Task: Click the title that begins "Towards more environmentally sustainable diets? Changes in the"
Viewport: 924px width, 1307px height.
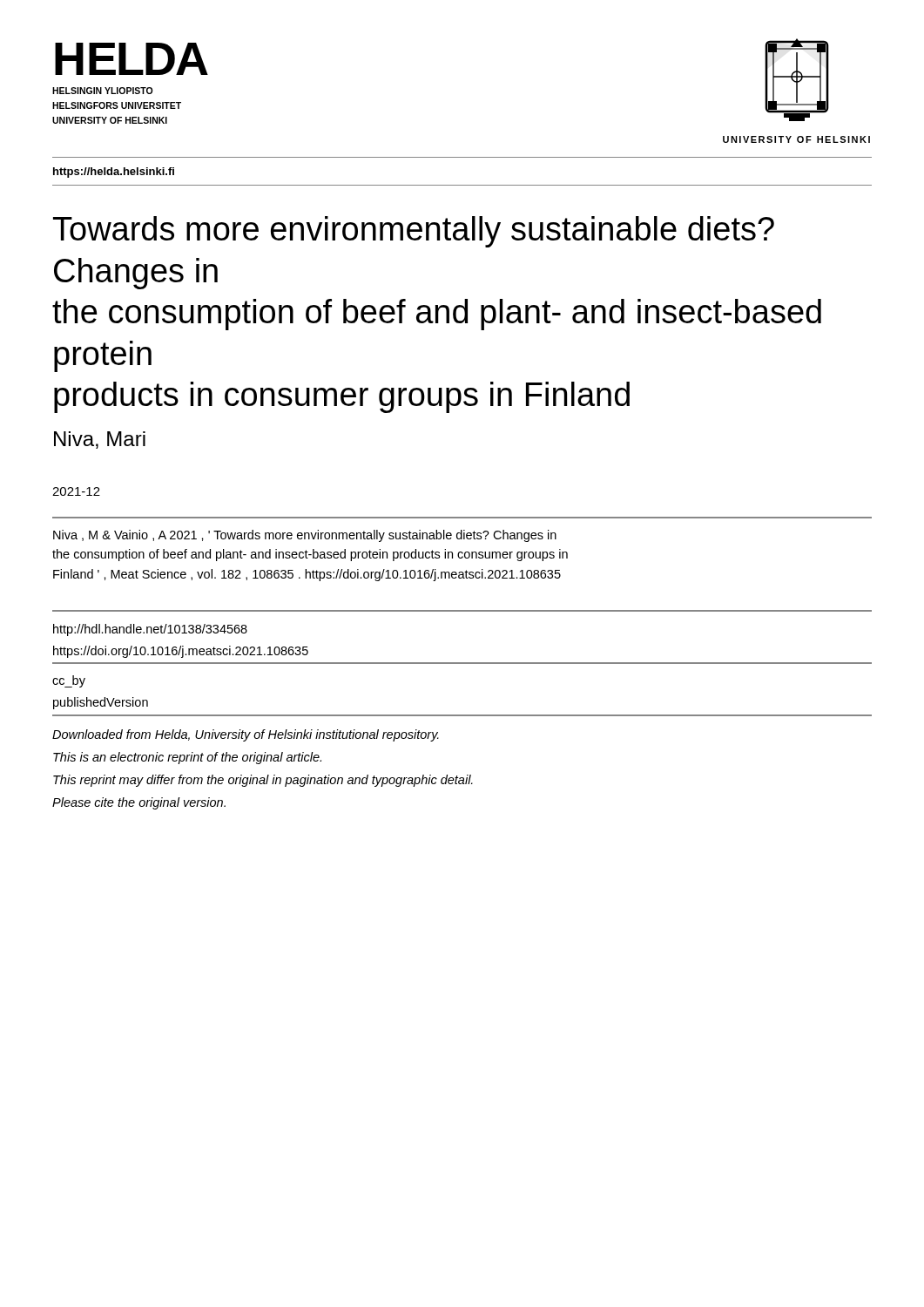Action: (x=462, y=313)
